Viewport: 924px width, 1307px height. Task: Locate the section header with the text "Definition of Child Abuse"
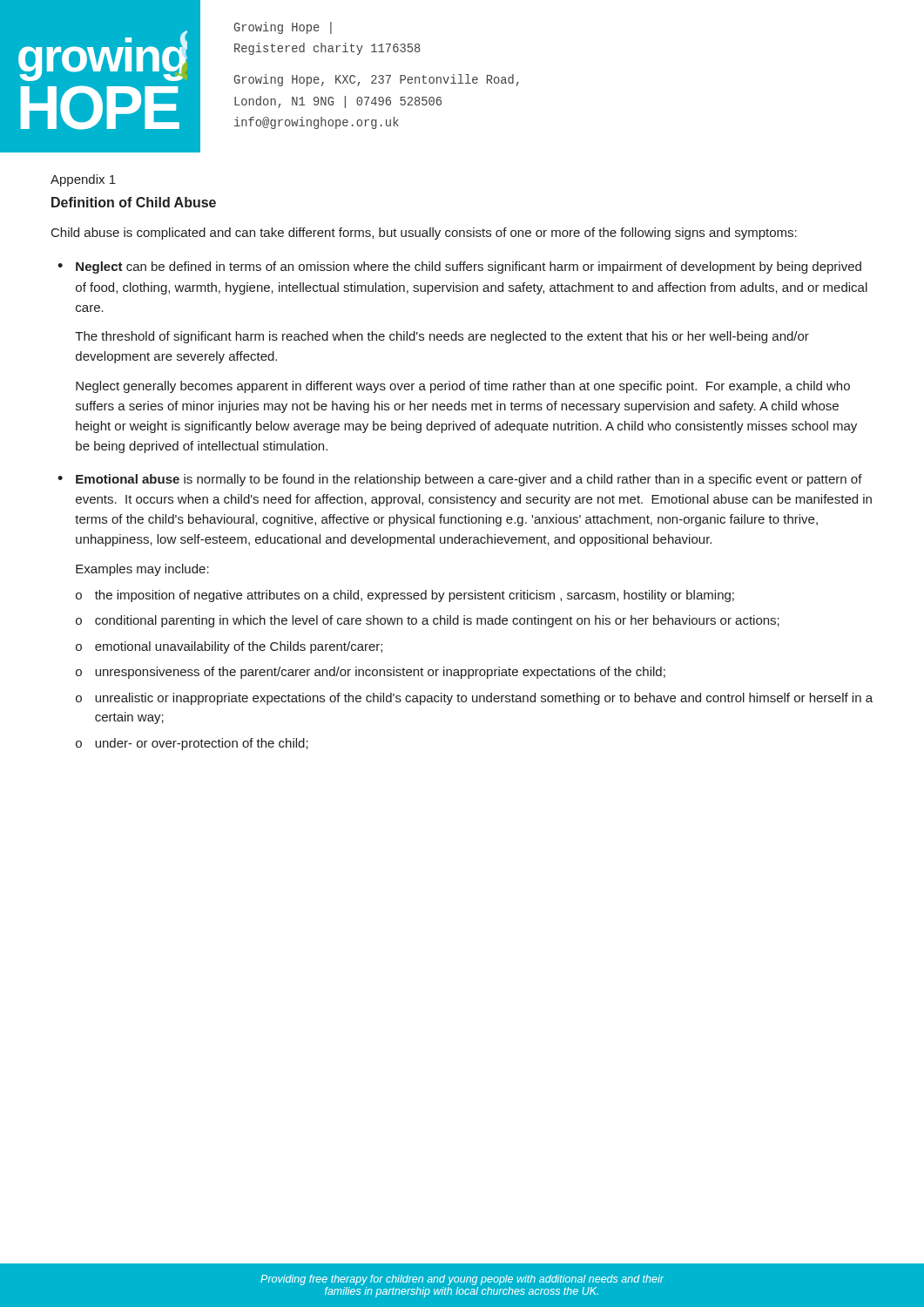click(x=133, y=203)
